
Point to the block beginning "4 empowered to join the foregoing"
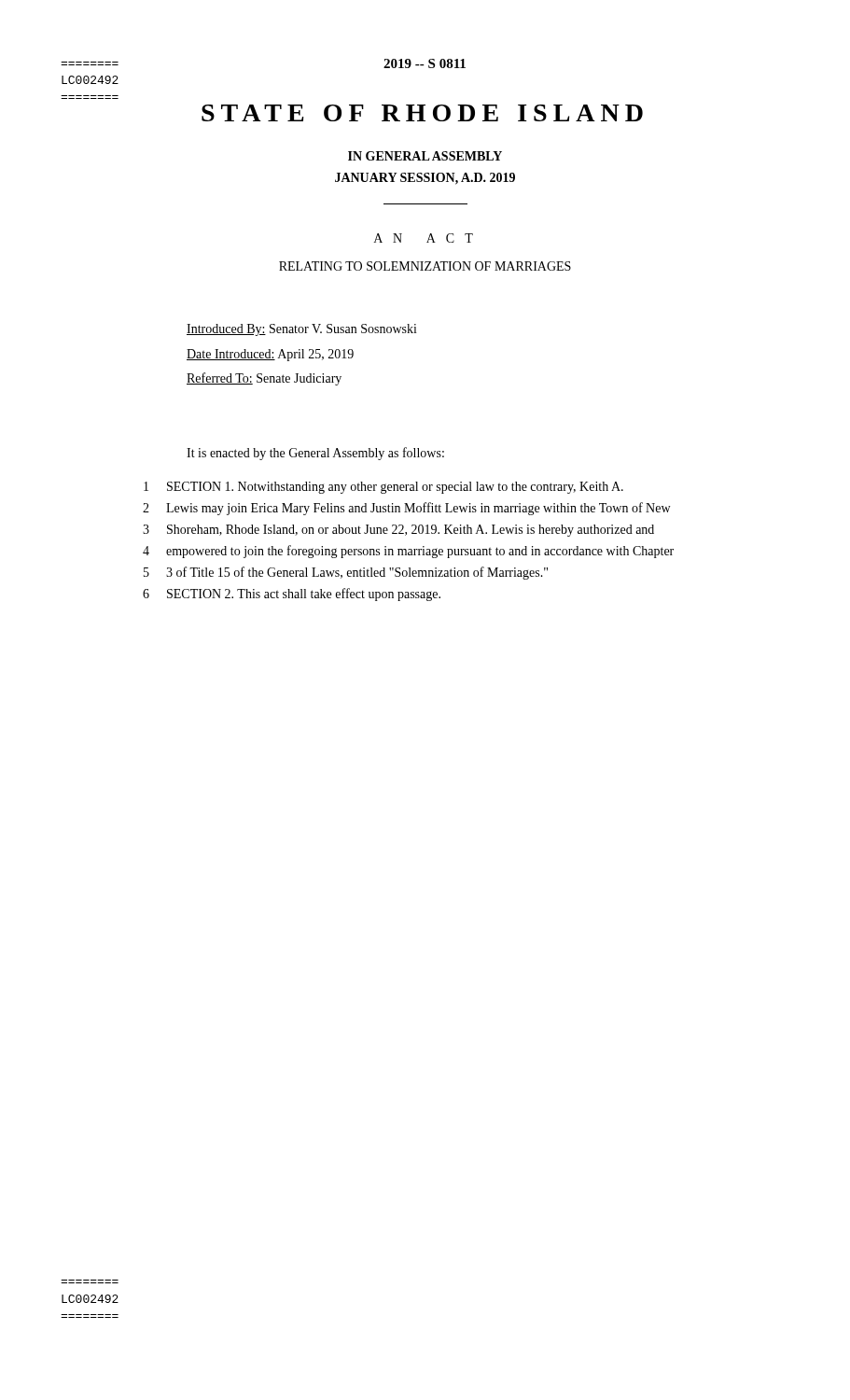[x=425, y=551]
